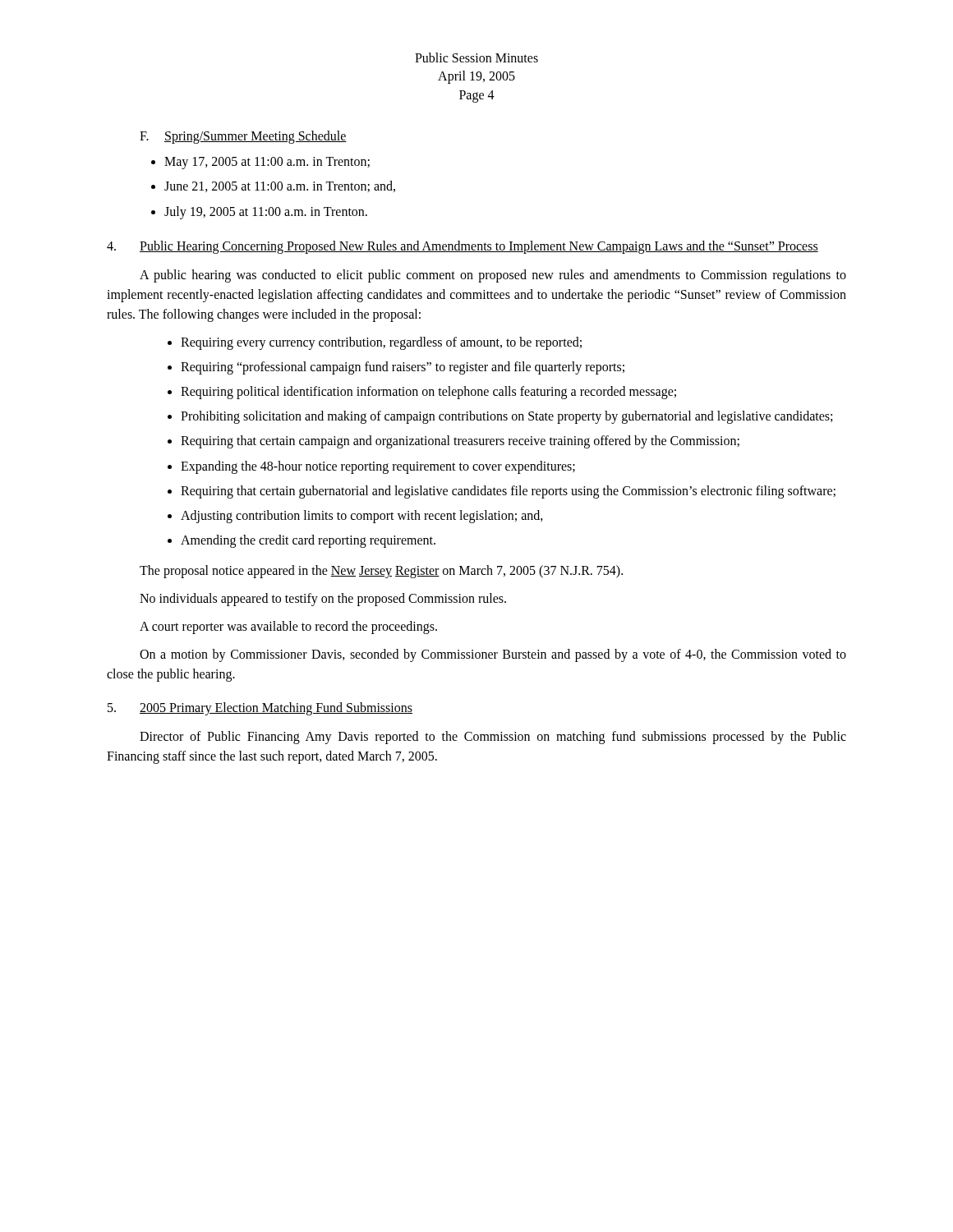Find the list item that says "Requiring that certain gubernatorial and legislative"

[509, 491]
